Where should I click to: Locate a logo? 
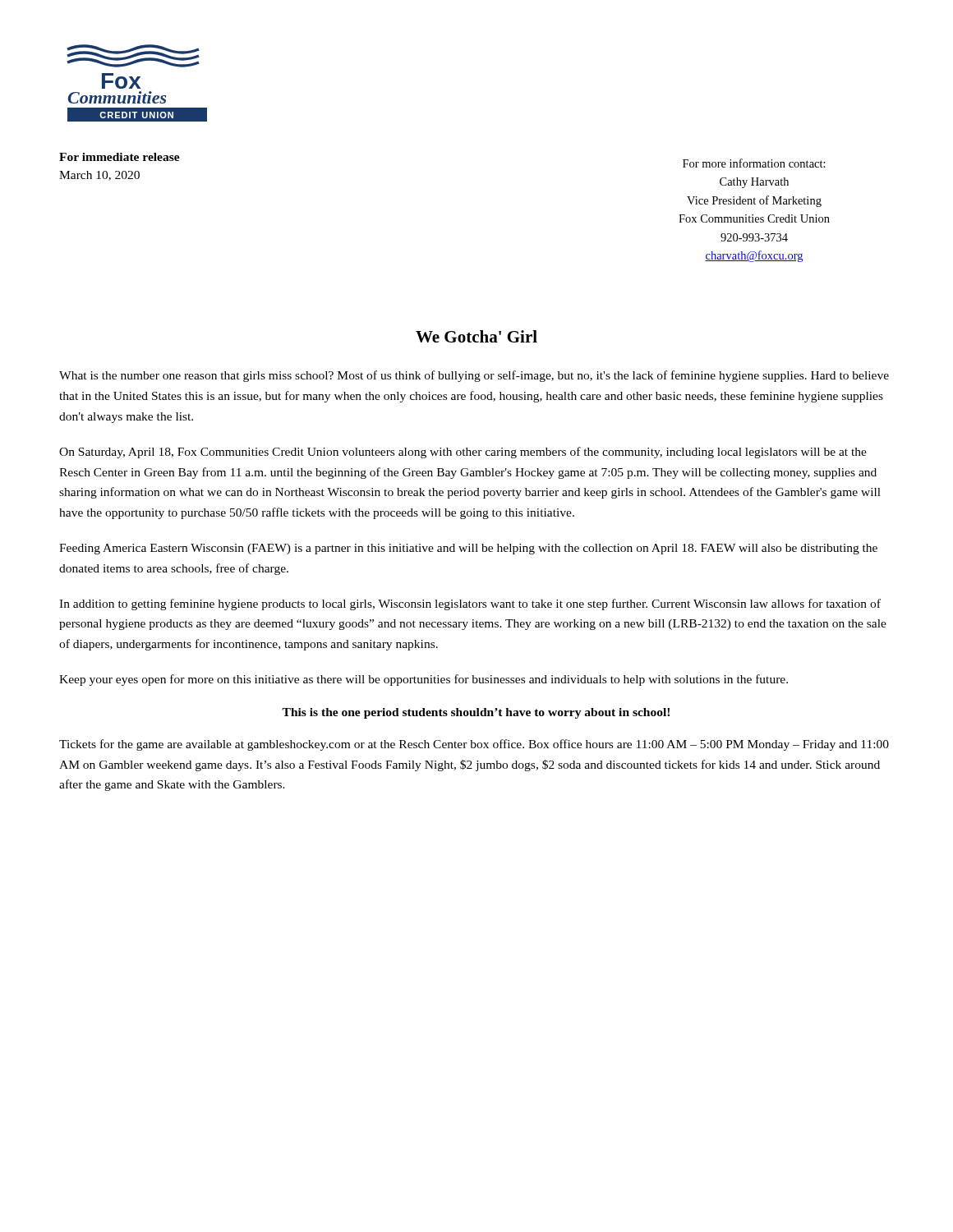click(x=150, y=82)
